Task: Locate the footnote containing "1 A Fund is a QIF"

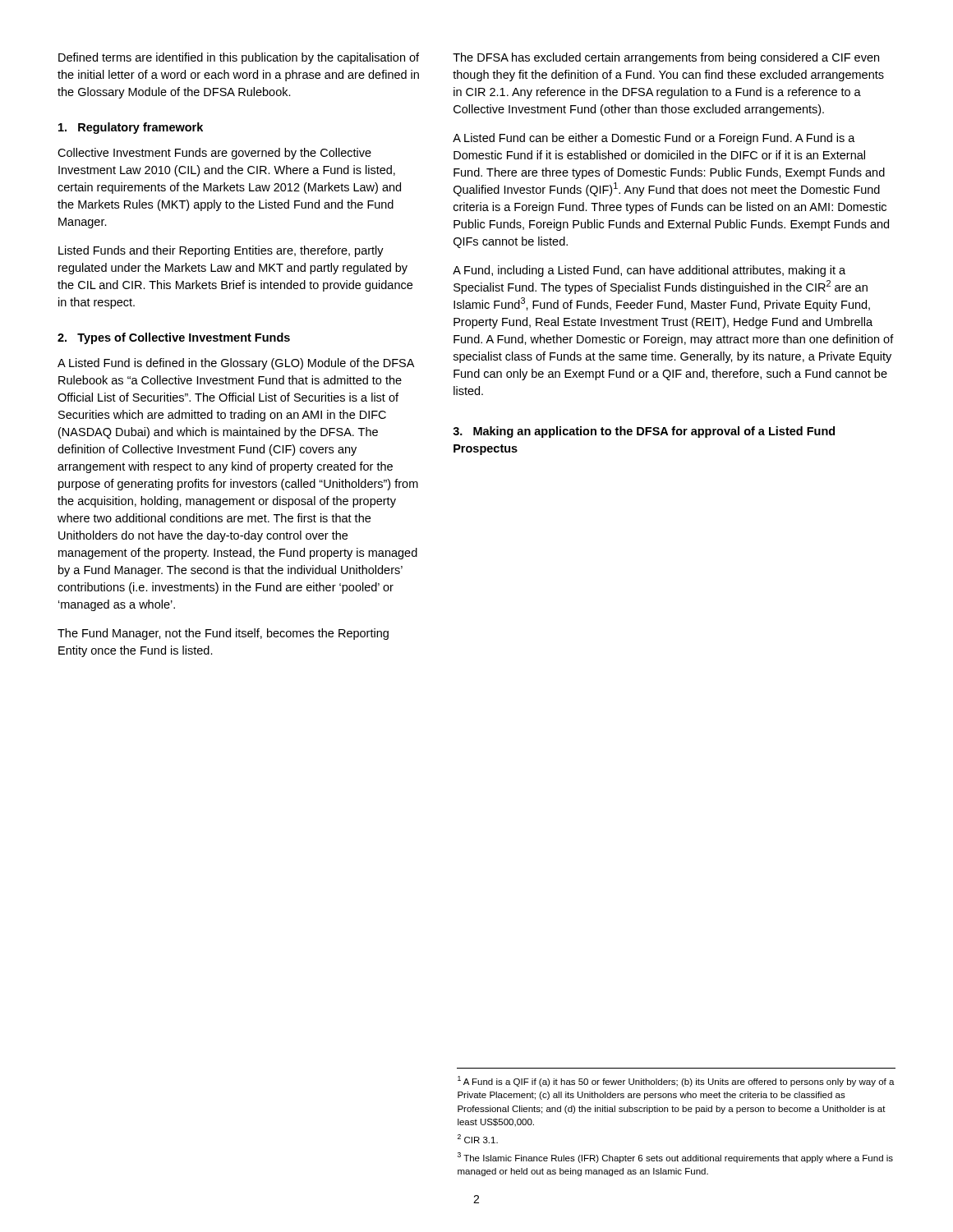Action: tap(676, 1081)
